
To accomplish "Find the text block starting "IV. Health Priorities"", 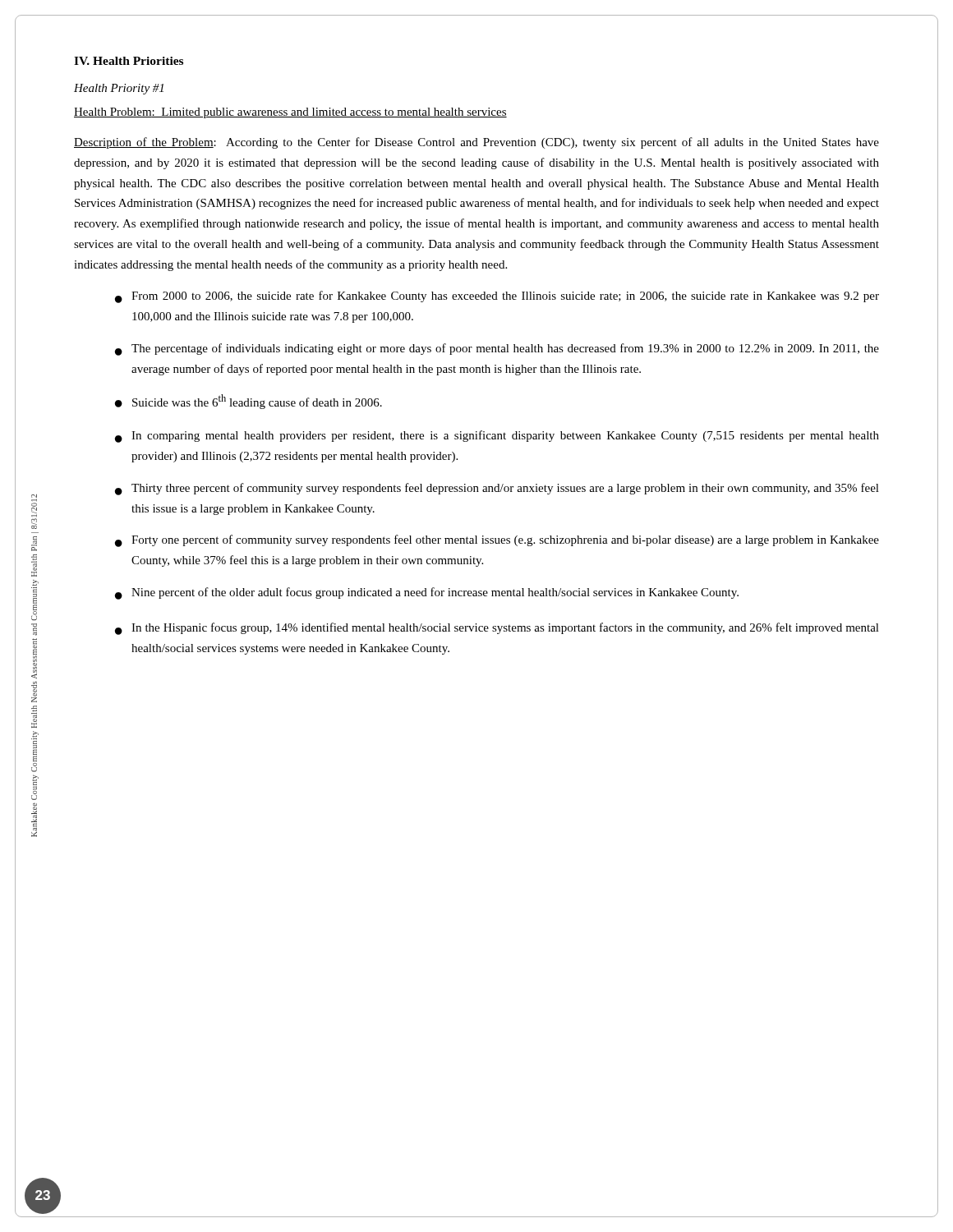I will [x=129, y=60].
